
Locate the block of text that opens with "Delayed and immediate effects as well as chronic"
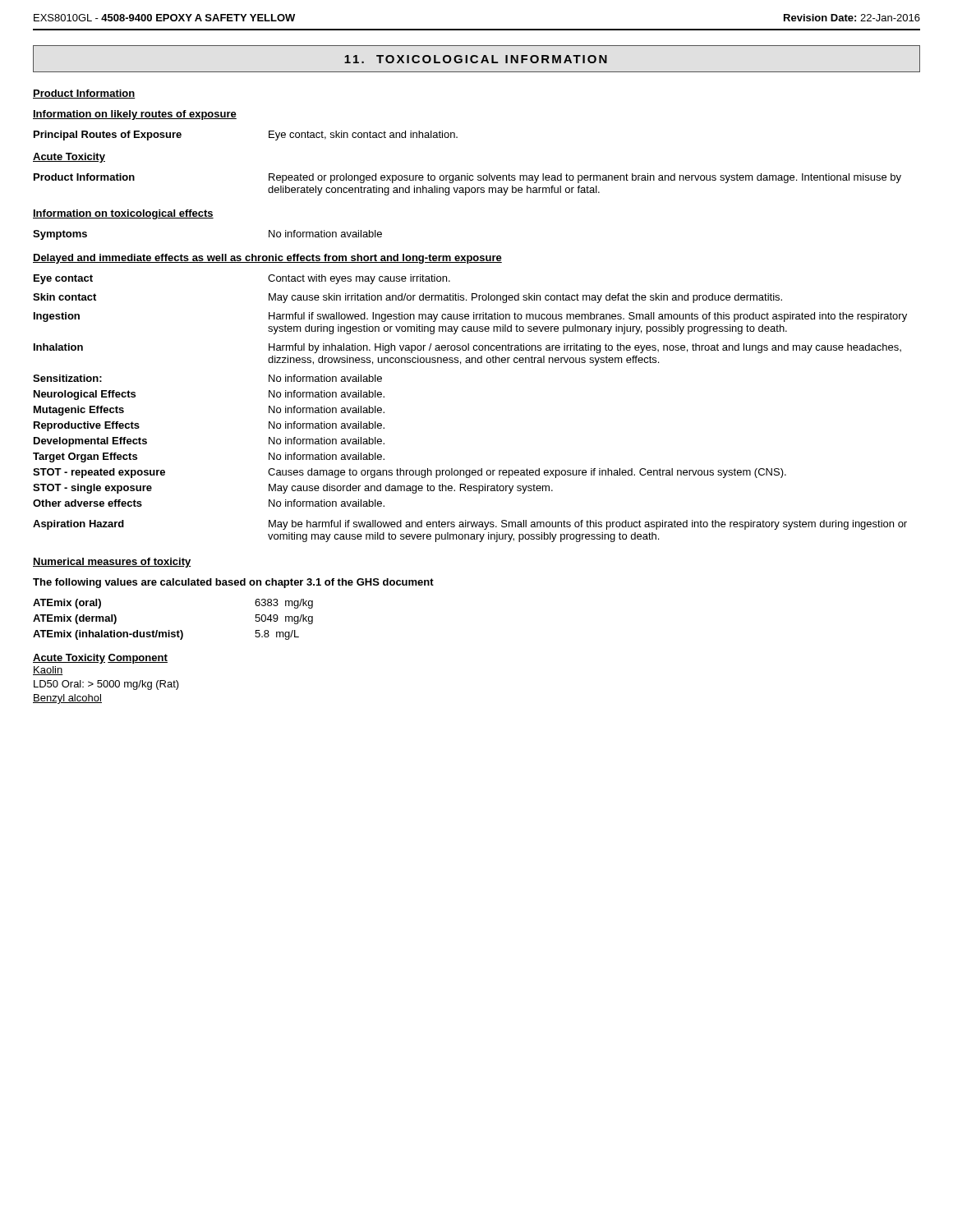(x=267, y=257)
